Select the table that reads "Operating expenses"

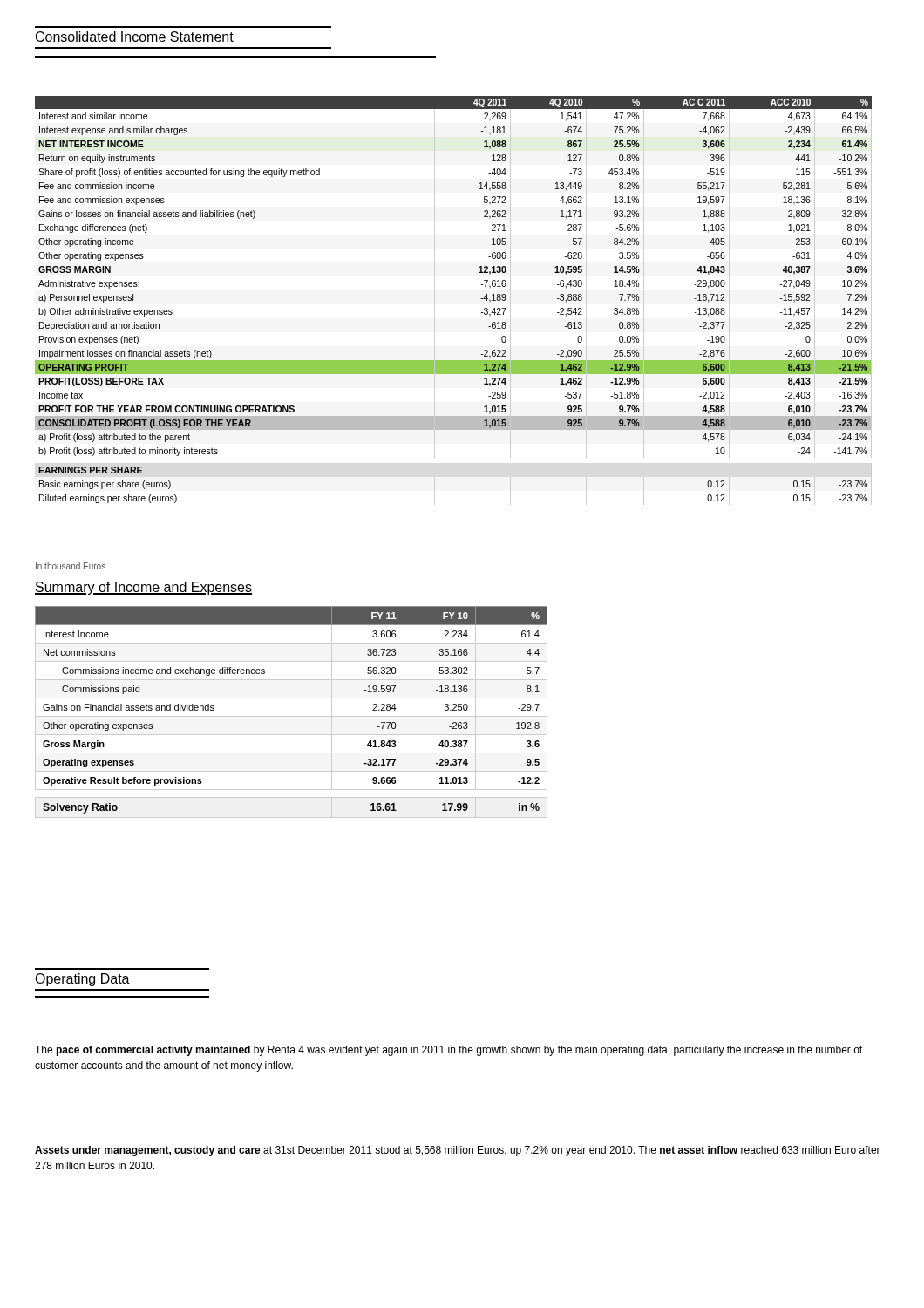click(296, 712)
